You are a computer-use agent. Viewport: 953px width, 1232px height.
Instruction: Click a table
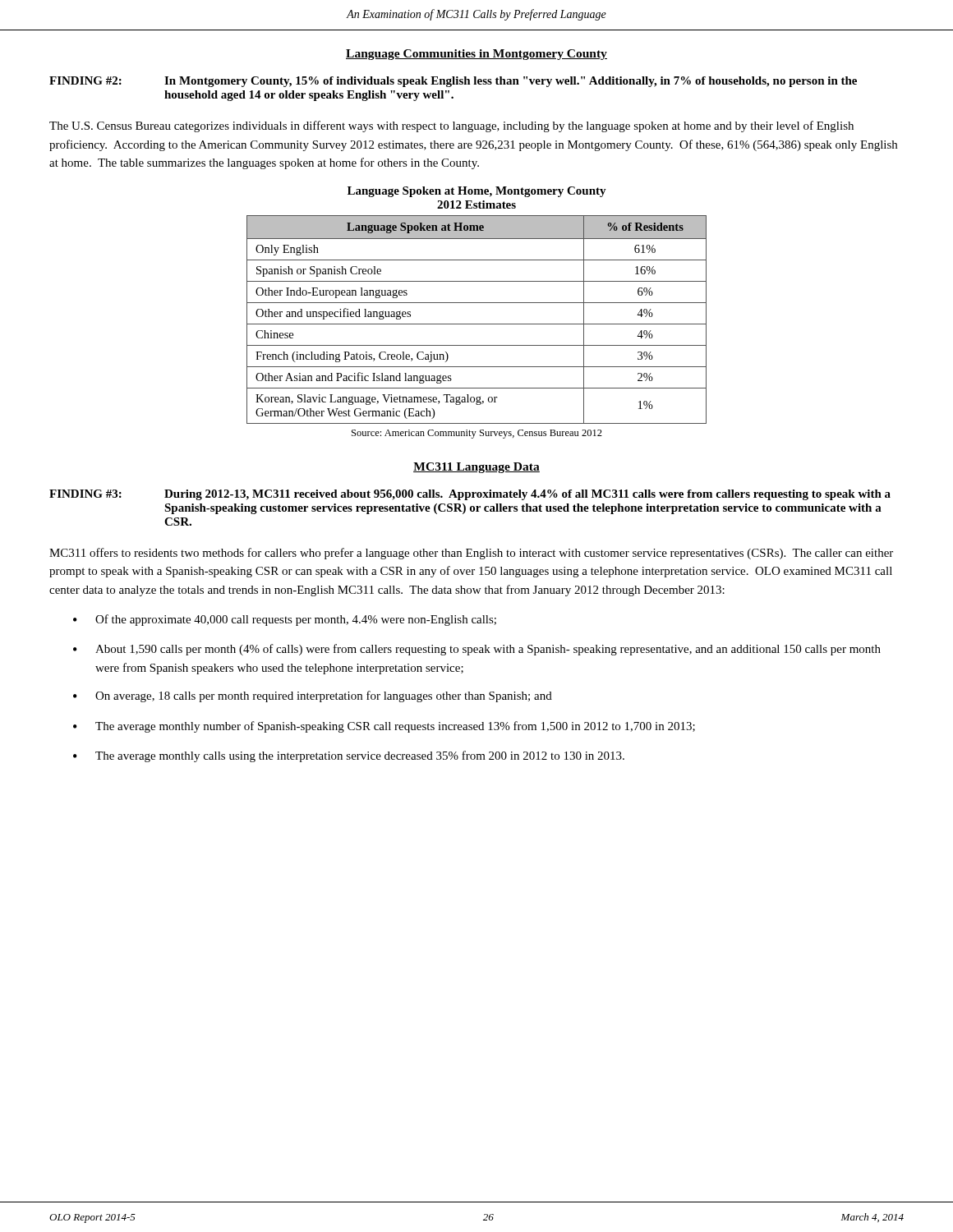pos(476,319)
